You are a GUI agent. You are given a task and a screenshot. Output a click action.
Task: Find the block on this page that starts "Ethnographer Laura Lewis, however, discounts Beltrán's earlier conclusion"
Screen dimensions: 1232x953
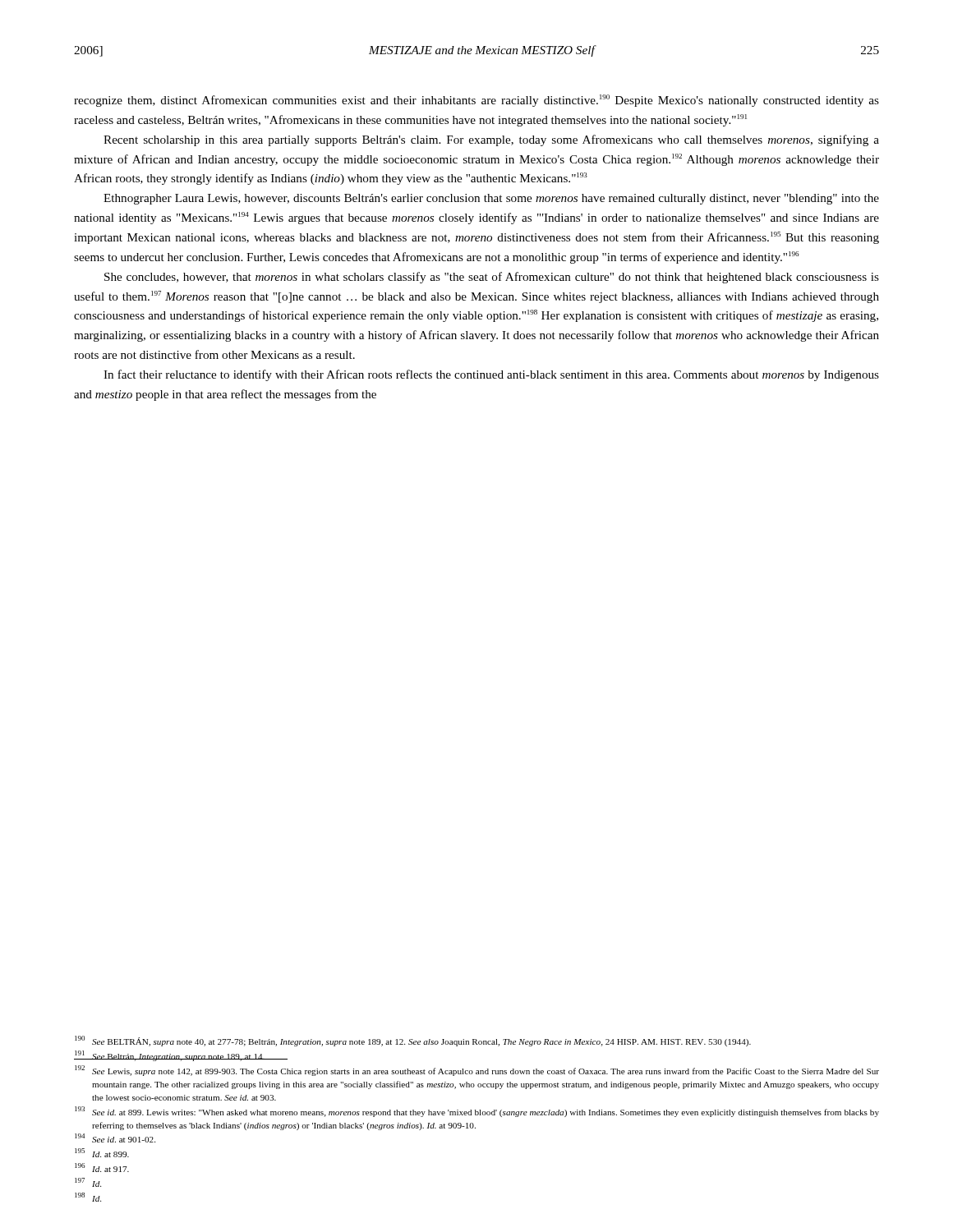click(476, 228)
